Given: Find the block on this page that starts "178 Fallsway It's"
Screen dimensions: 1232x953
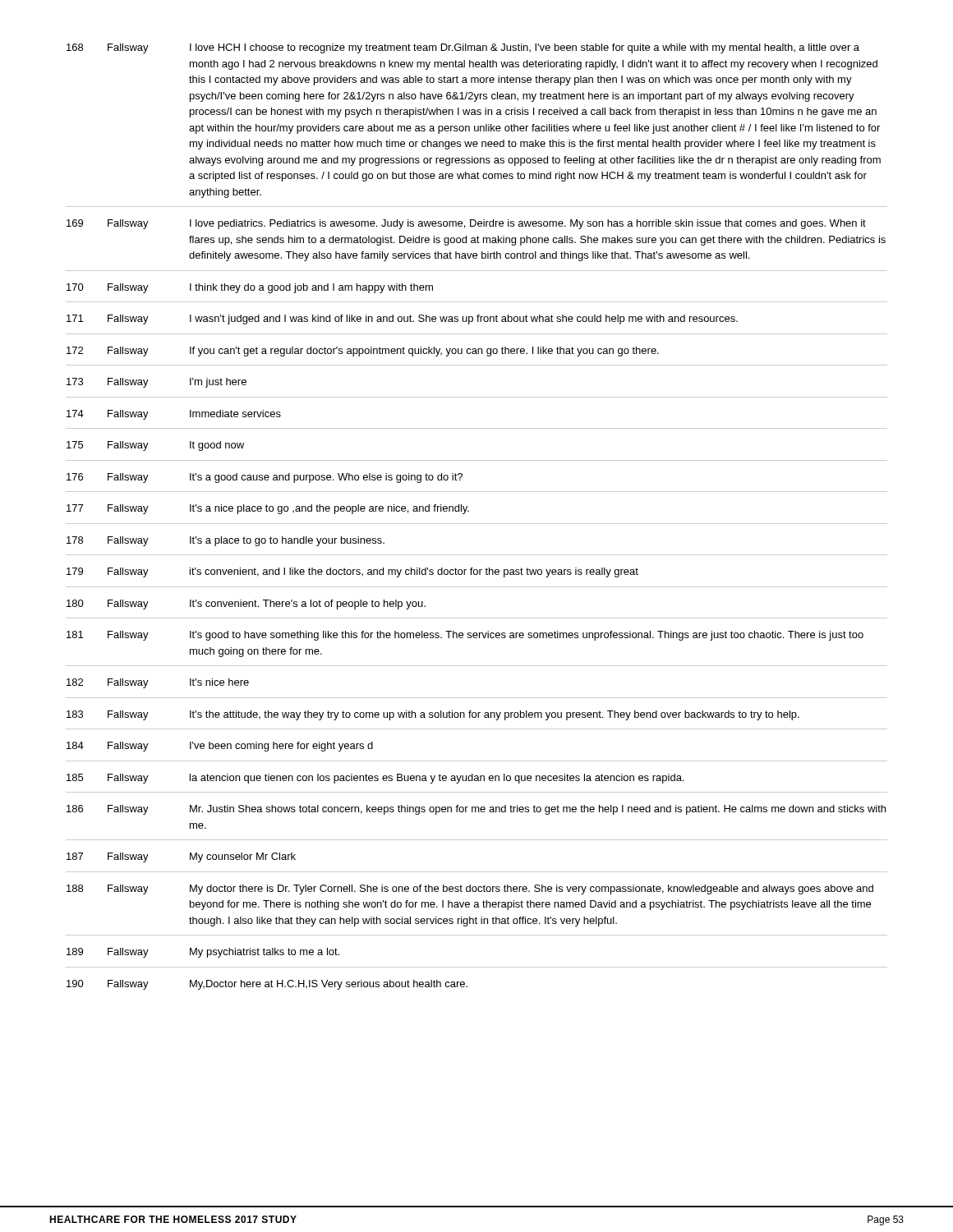Looking at the screenshot, I should point(226,541).
